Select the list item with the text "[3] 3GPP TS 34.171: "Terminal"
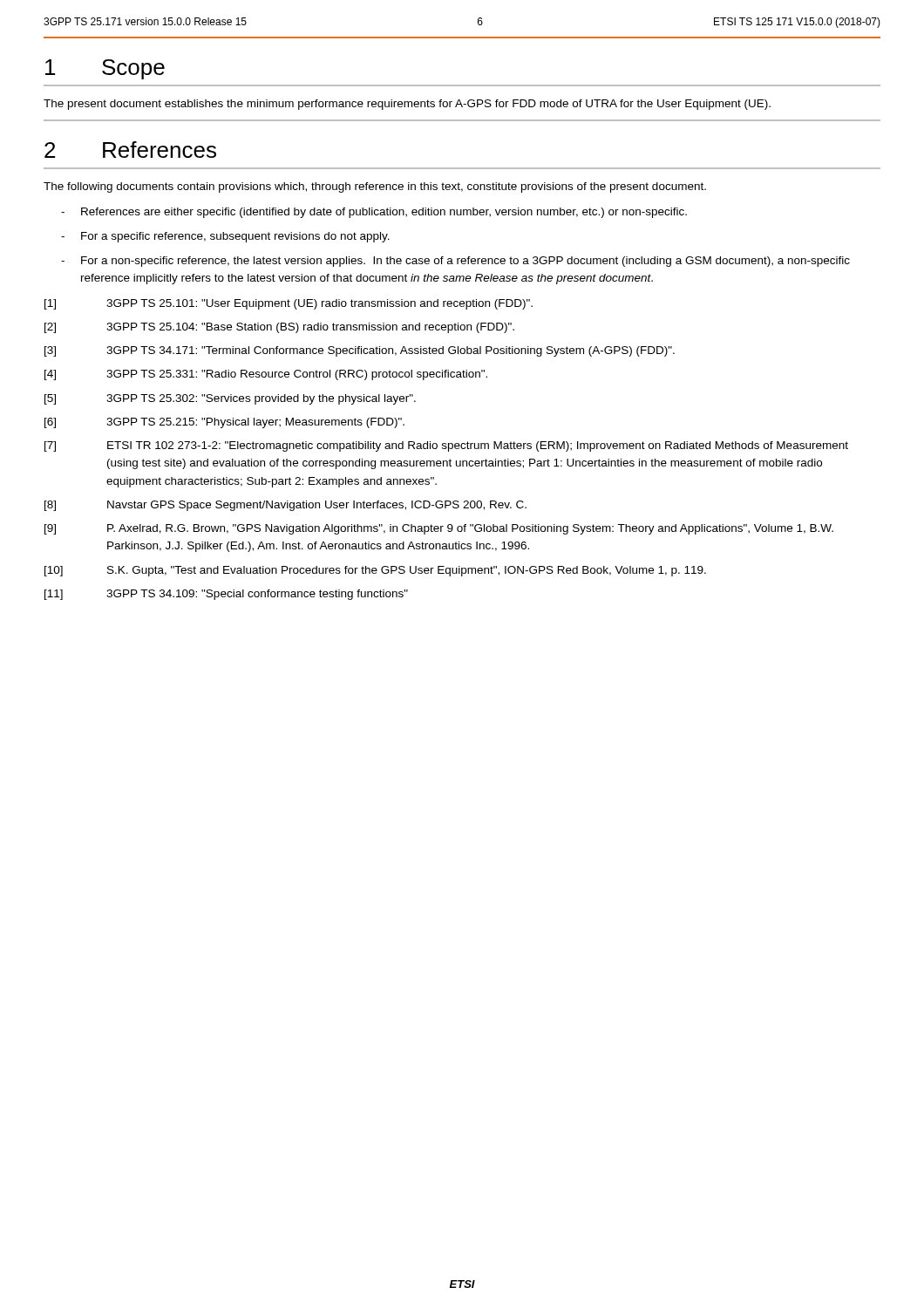Viewport: 924px width, 1308px height. pos(462,351)
